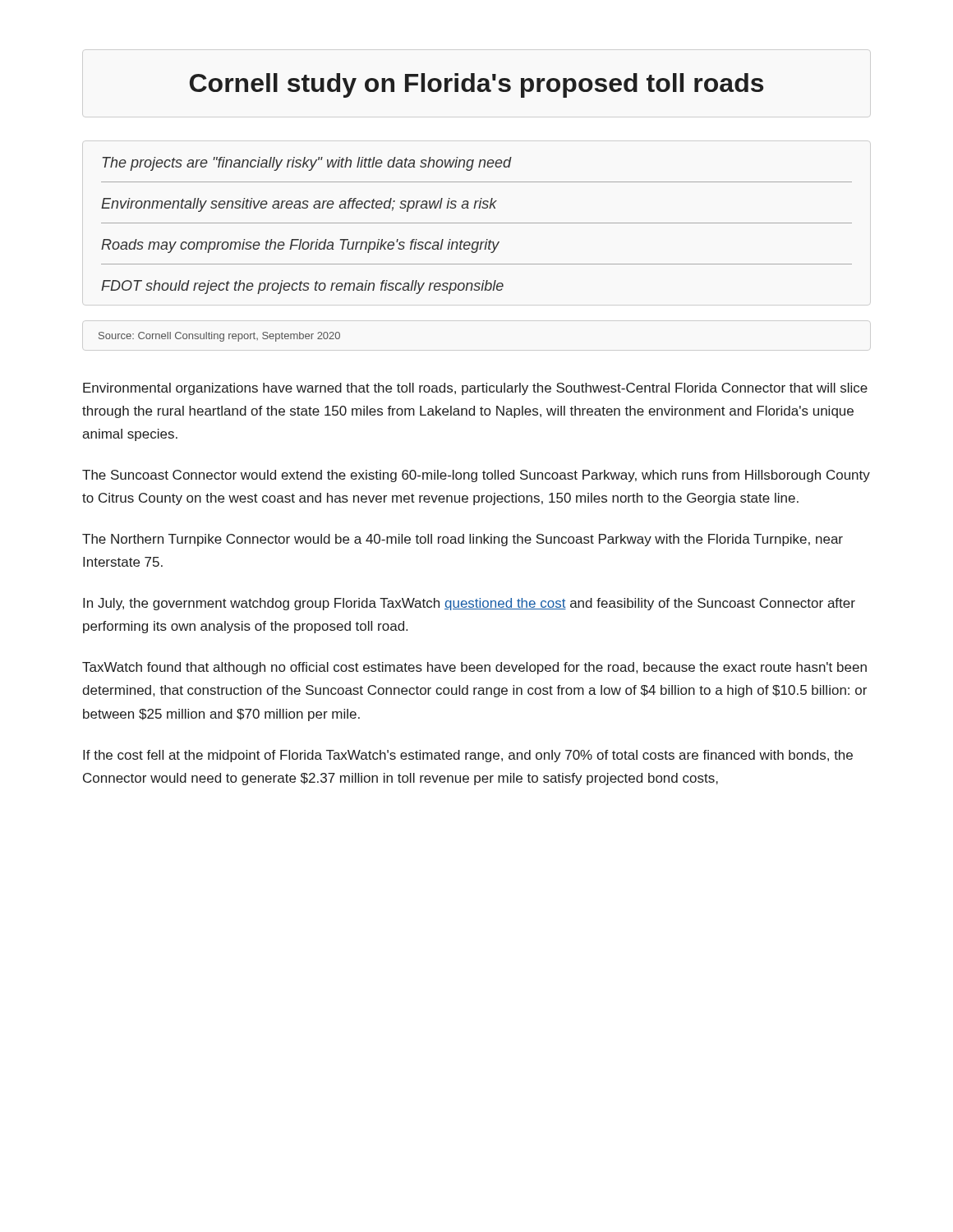953x1232 pixels.
Task: Select the region starting "If the cost fell at the midpoint"
Action: click(476, 767)
